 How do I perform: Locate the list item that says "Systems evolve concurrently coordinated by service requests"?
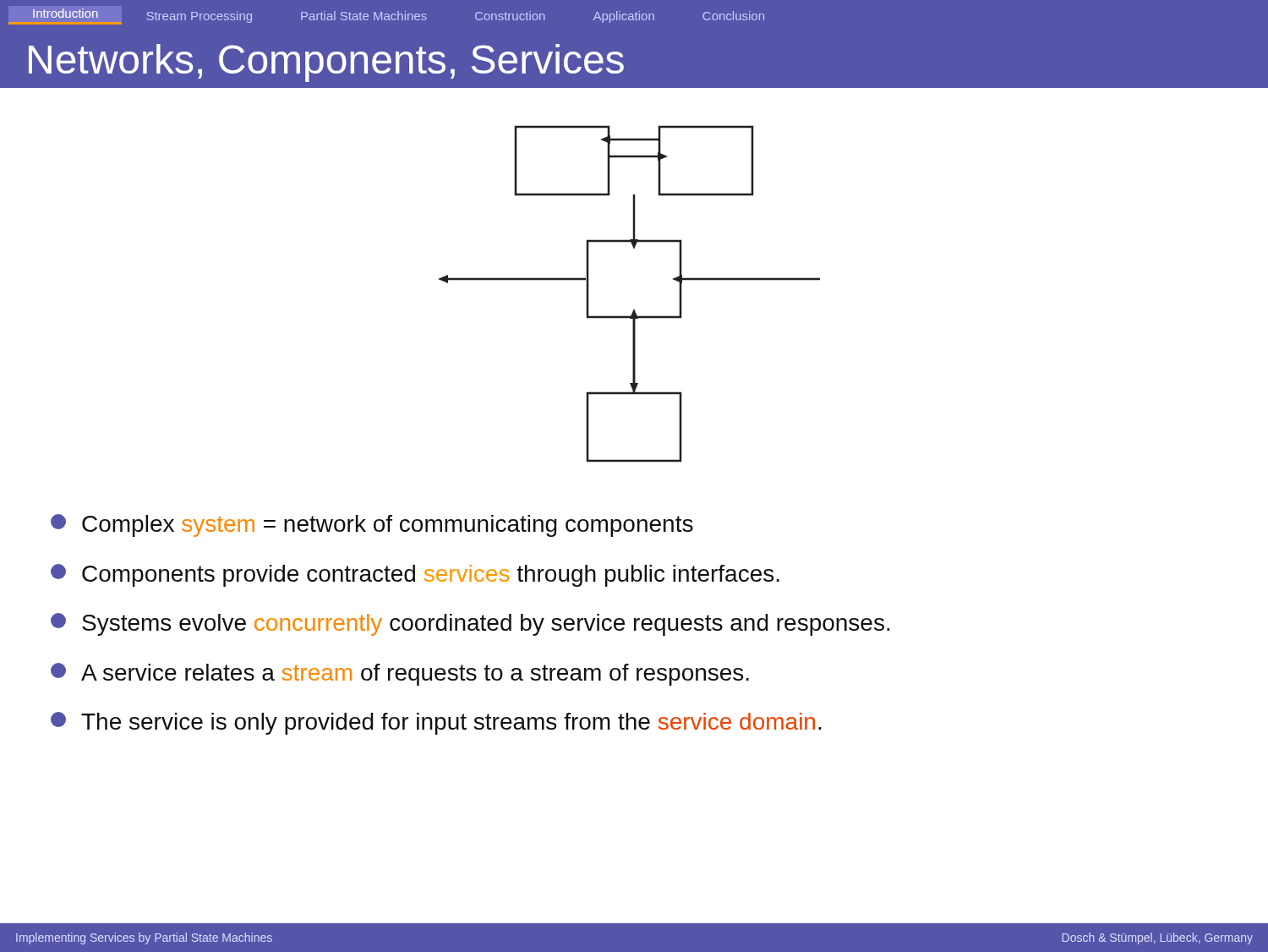coord(471,624)
